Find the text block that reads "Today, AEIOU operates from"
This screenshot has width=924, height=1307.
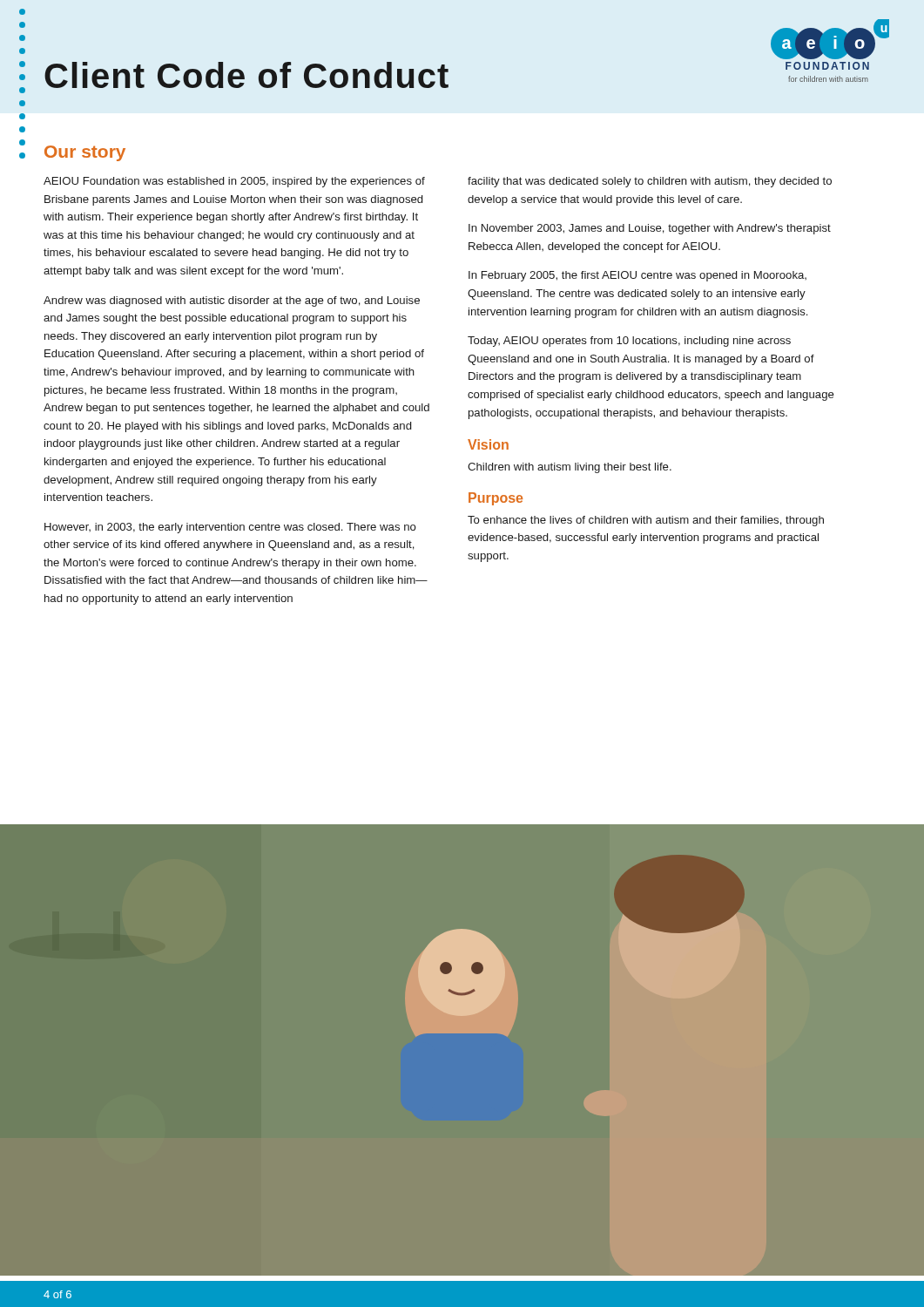point(651,376)
